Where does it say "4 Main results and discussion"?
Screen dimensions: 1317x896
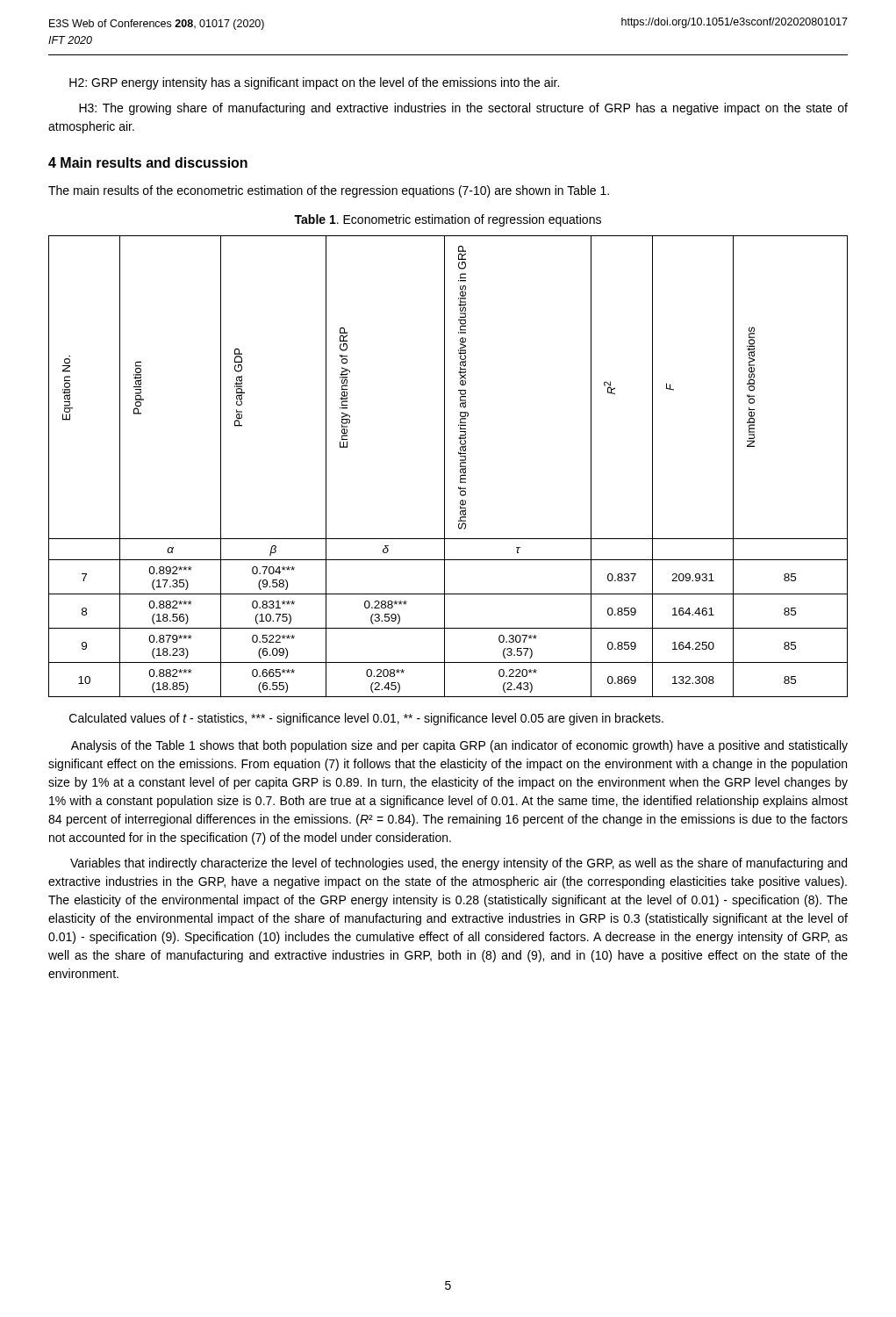[148, 163]
